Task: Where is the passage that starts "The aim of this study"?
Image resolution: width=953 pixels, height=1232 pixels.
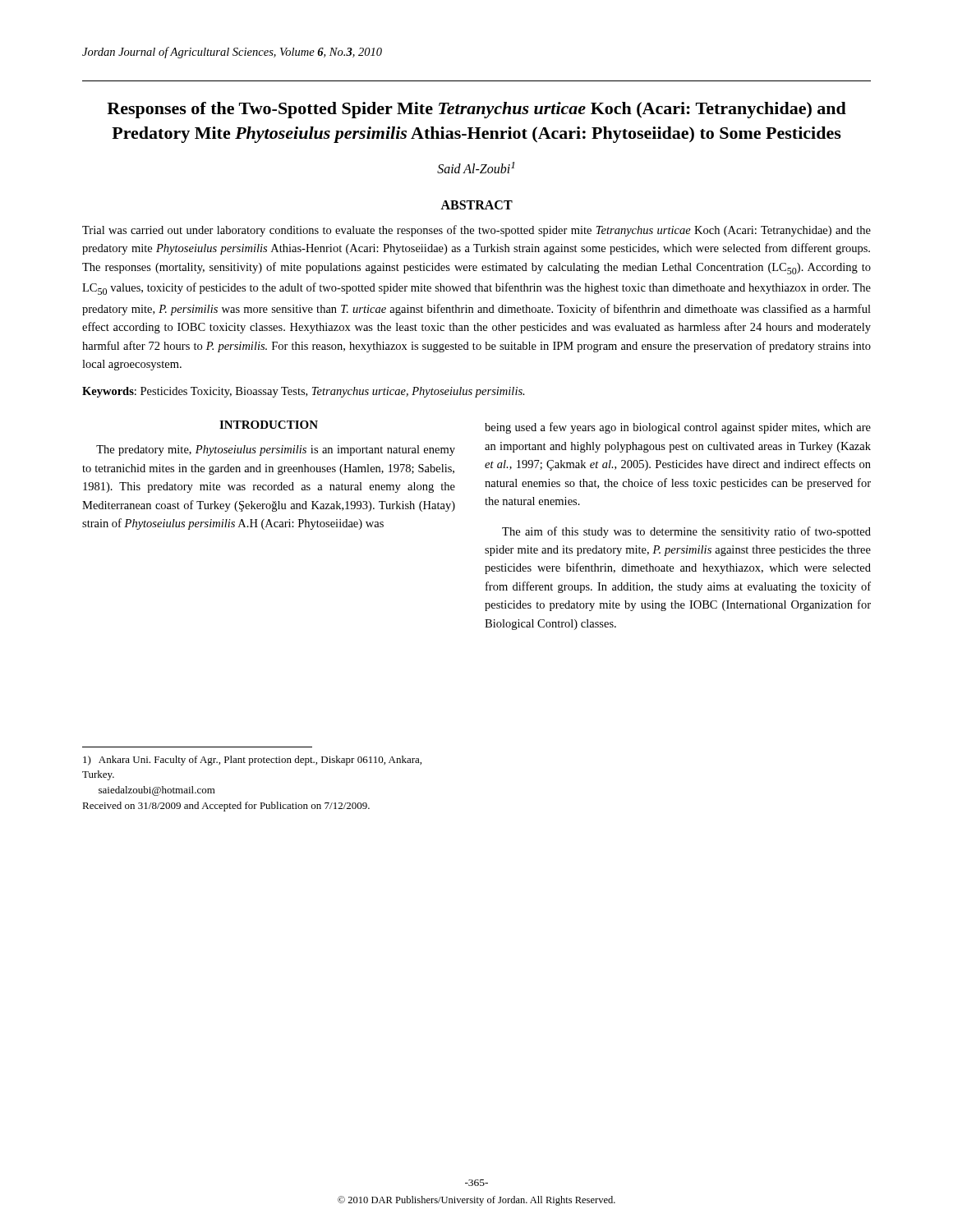Action: pos(678,577)
